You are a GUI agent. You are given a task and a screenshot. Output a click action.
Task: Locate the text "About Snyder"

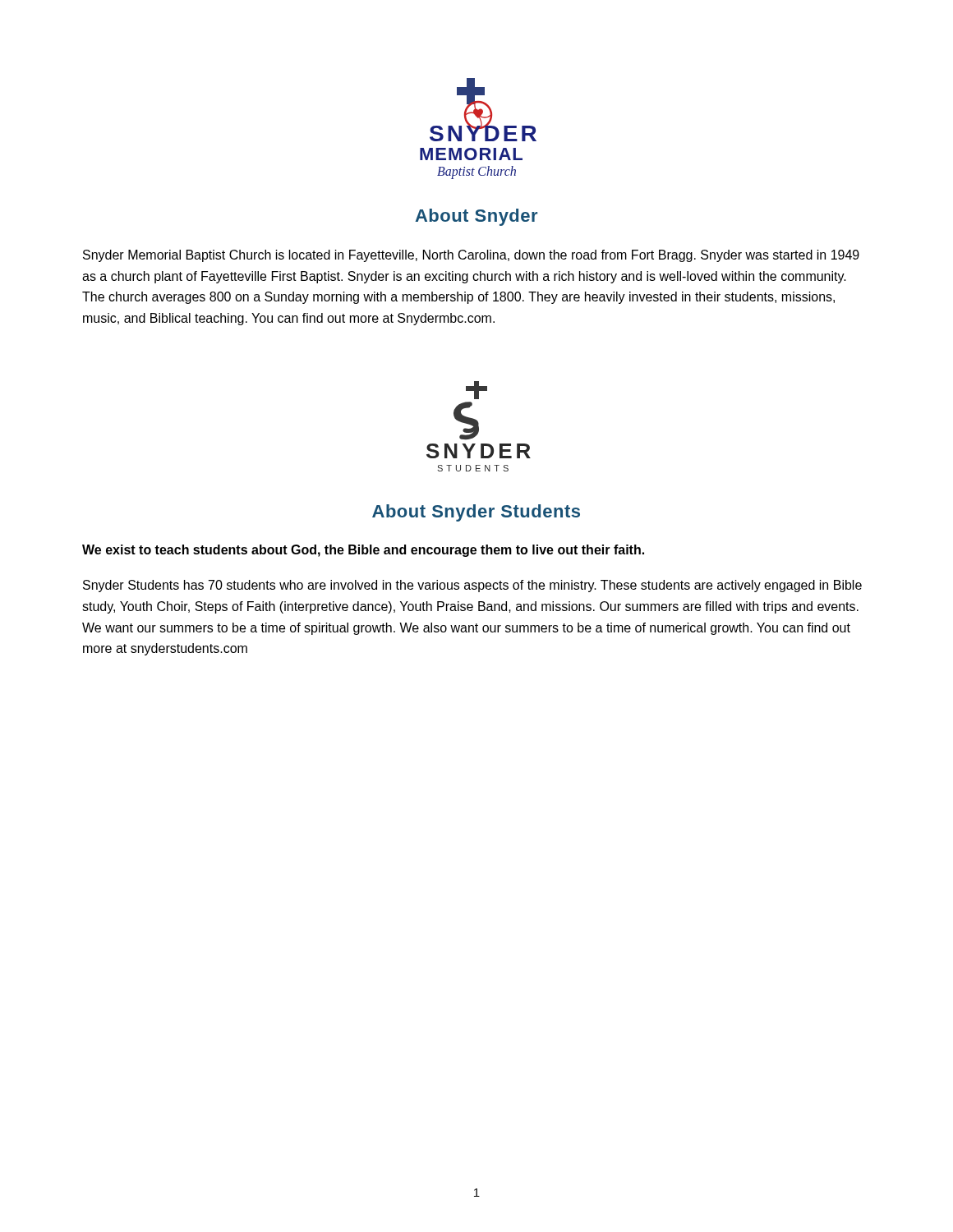coord(476,216)
